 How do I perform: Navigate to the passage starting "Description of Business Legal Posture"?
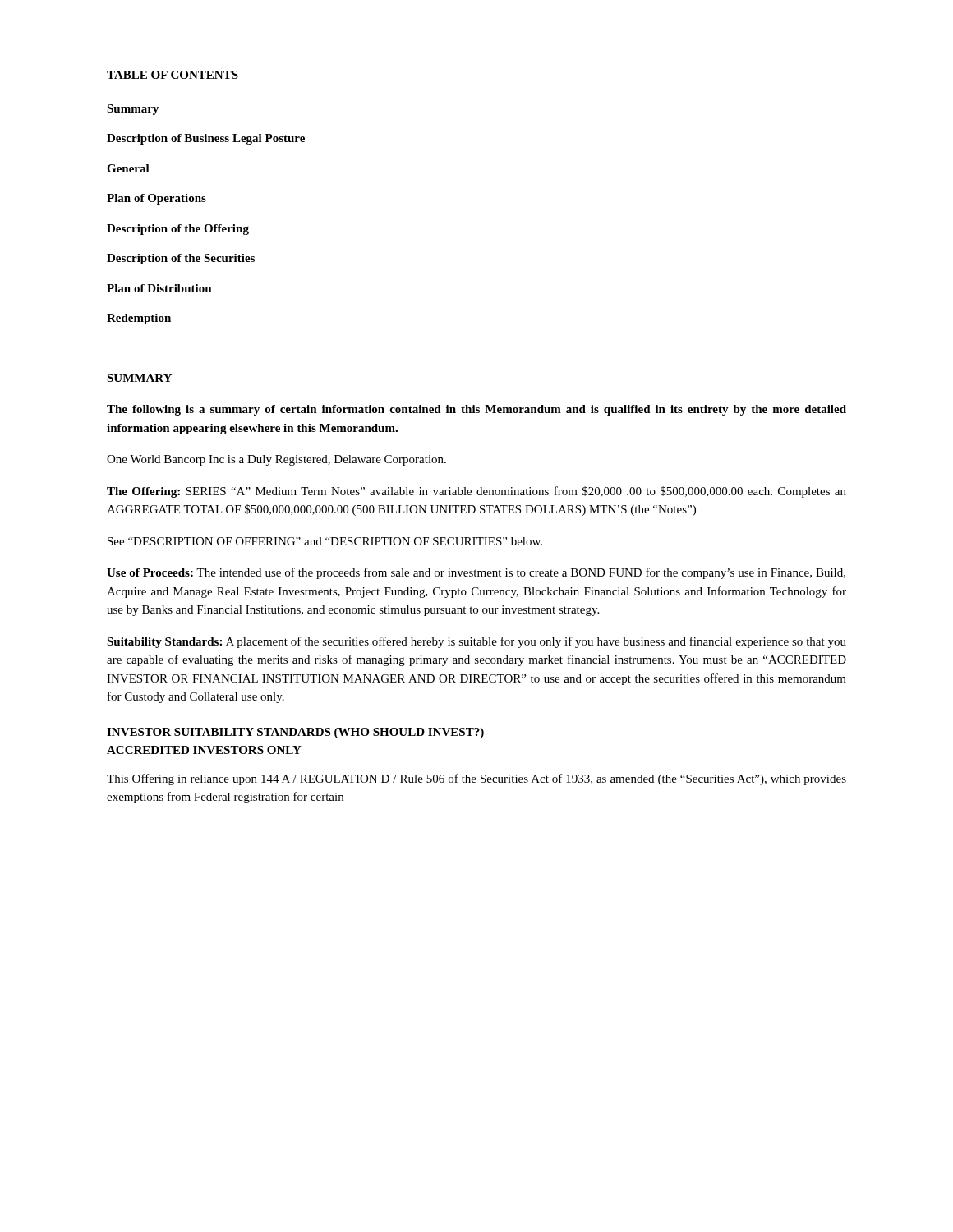coord(206,138)
